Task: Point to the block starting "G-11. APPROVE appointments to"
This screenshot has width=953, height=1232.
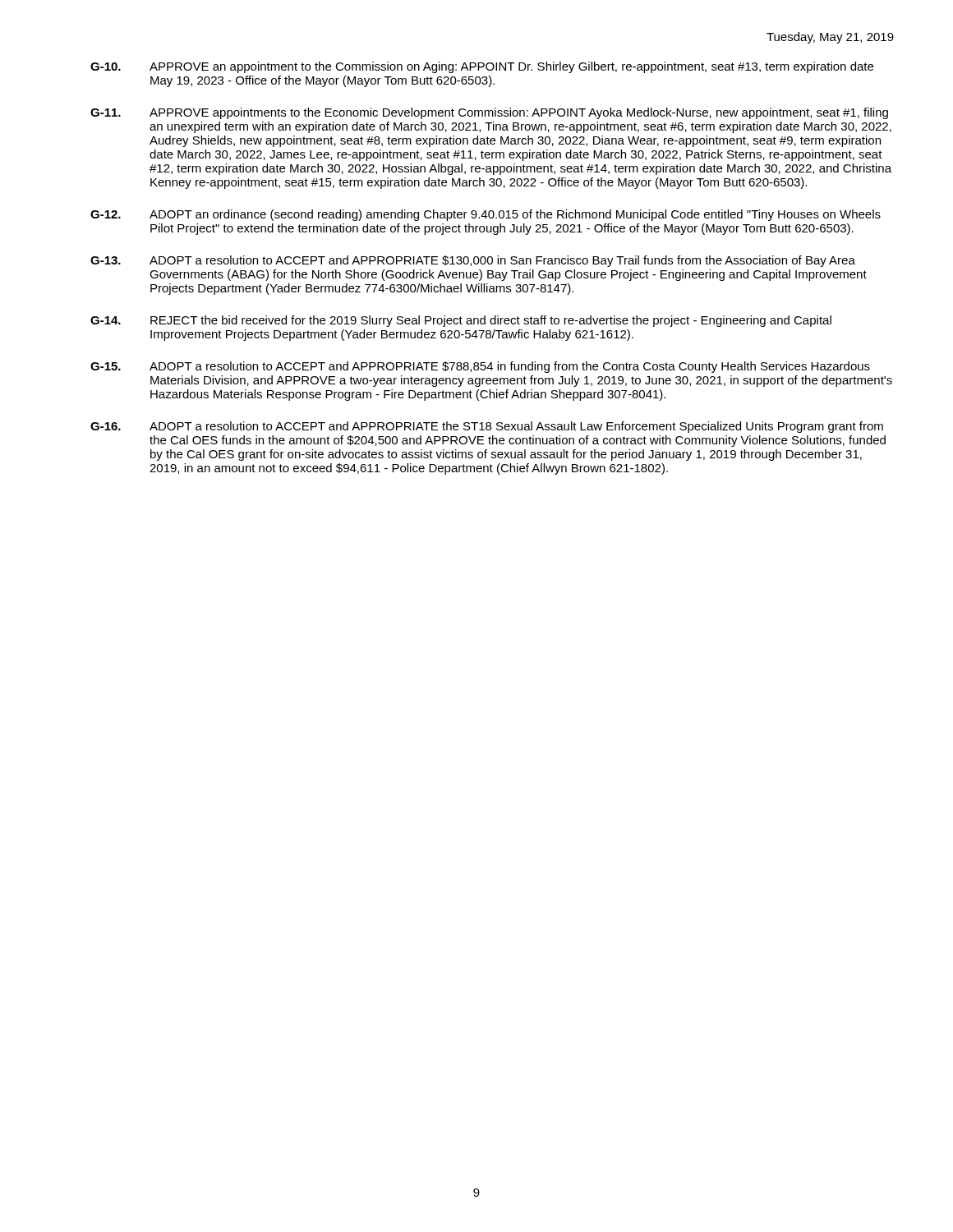Action: point(492,147)
